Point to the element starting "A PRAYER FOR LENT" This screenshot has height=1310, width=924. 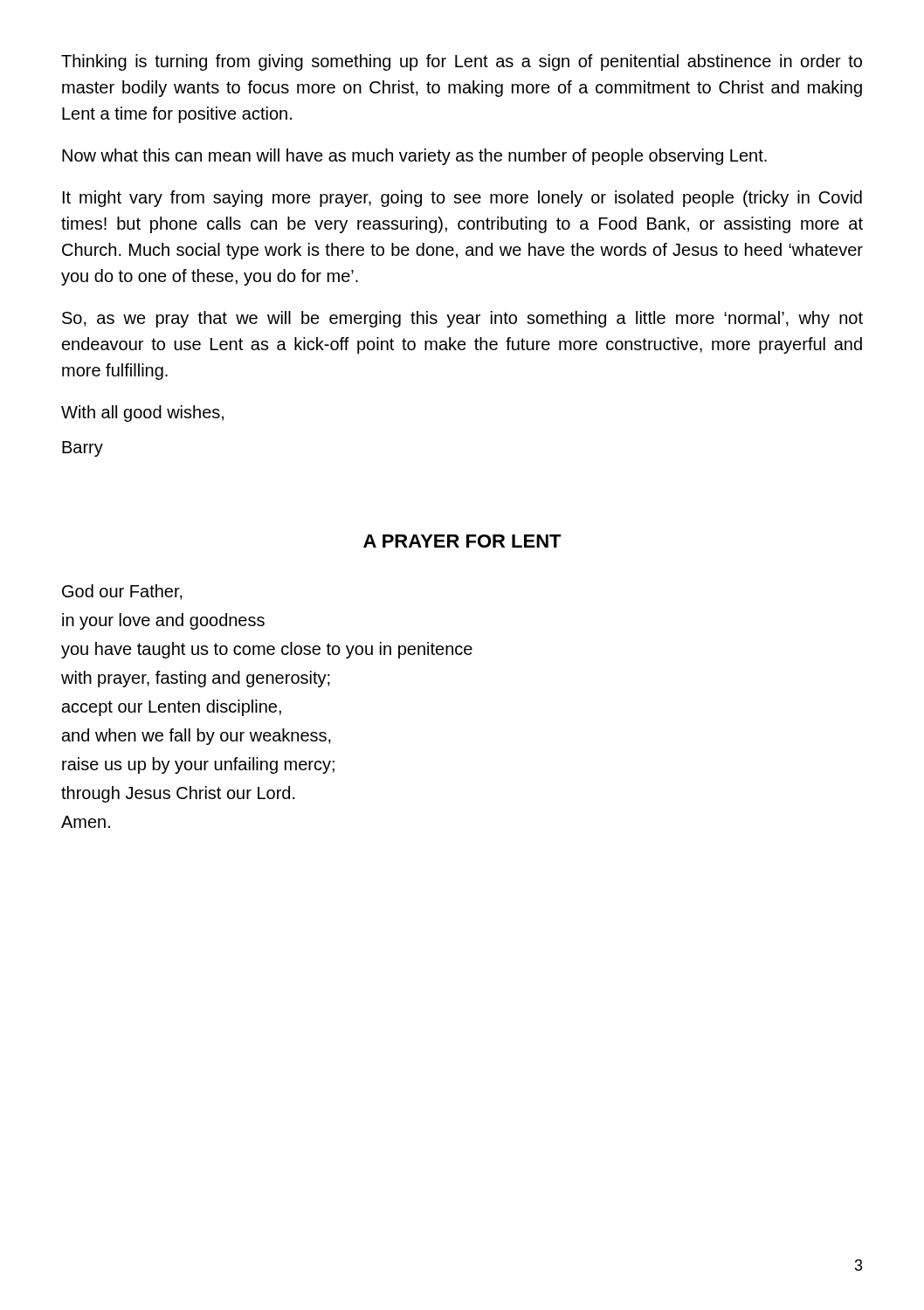click(x=462, y=541)
